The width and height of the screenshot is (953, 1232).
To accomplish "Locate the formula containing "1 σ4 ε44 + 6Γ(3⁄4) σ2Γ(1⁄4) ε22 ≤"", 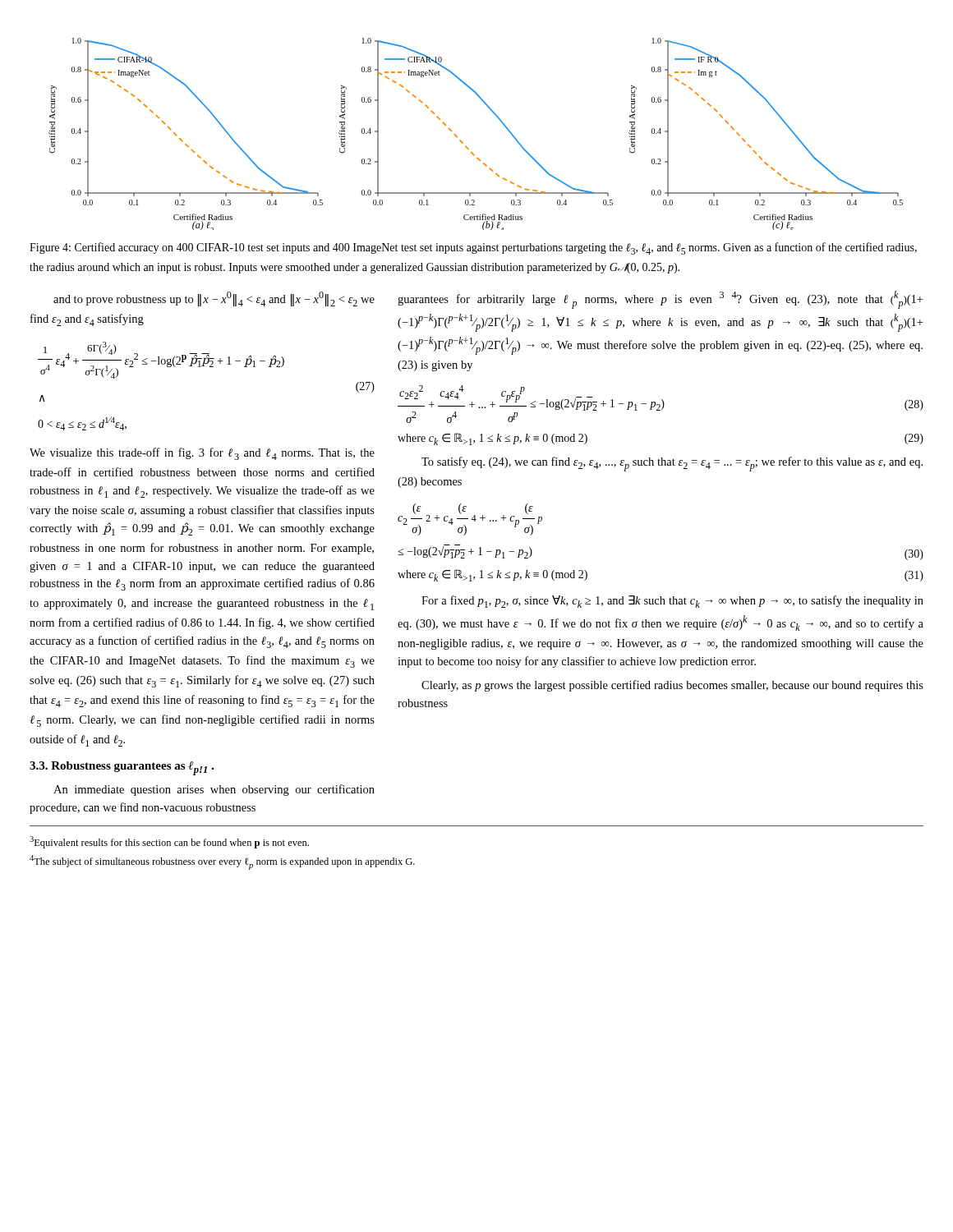I will click(161, 360).
